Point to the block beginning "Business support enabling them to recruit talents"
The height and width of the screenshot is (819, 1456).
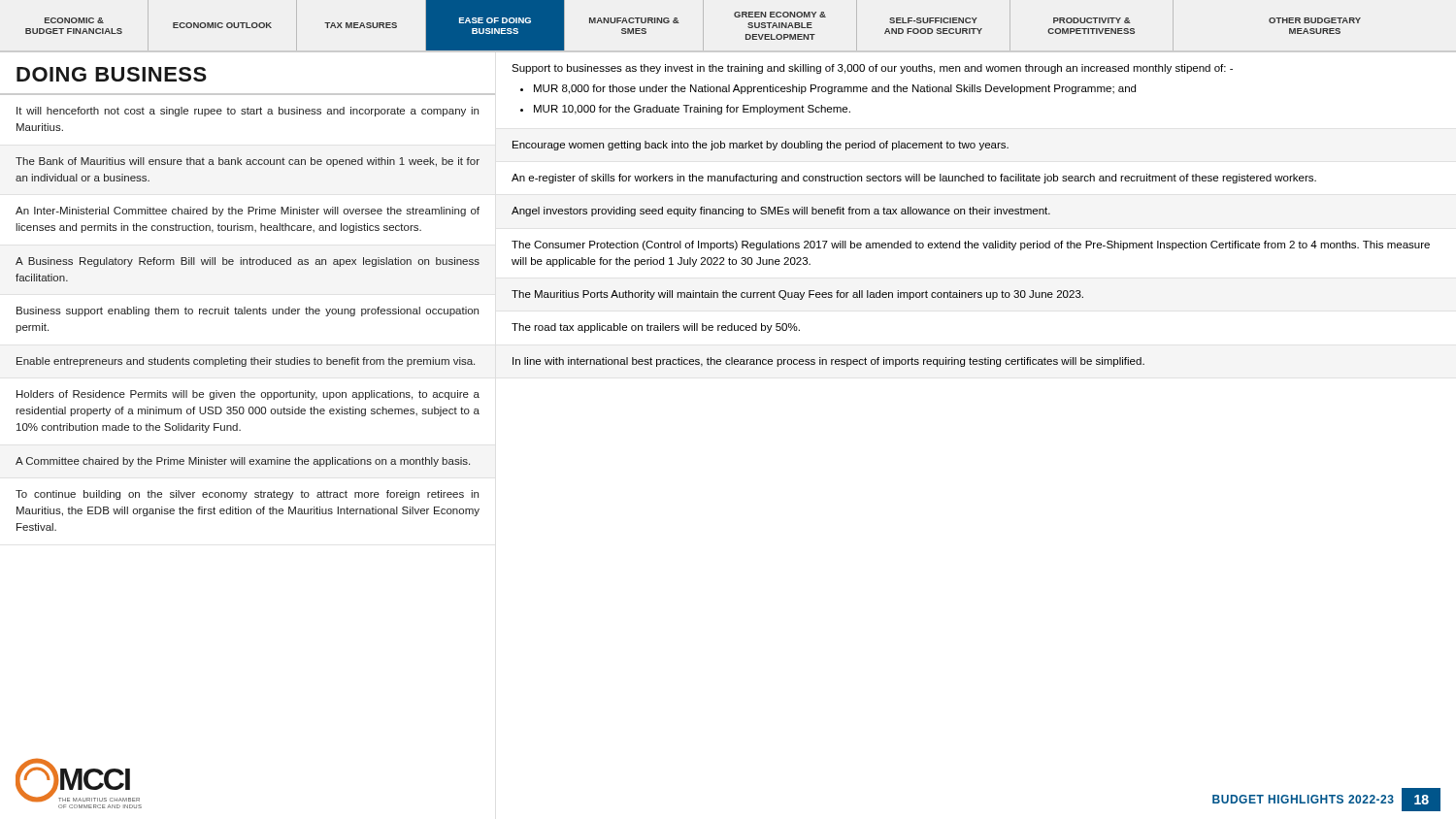(248, 319)
